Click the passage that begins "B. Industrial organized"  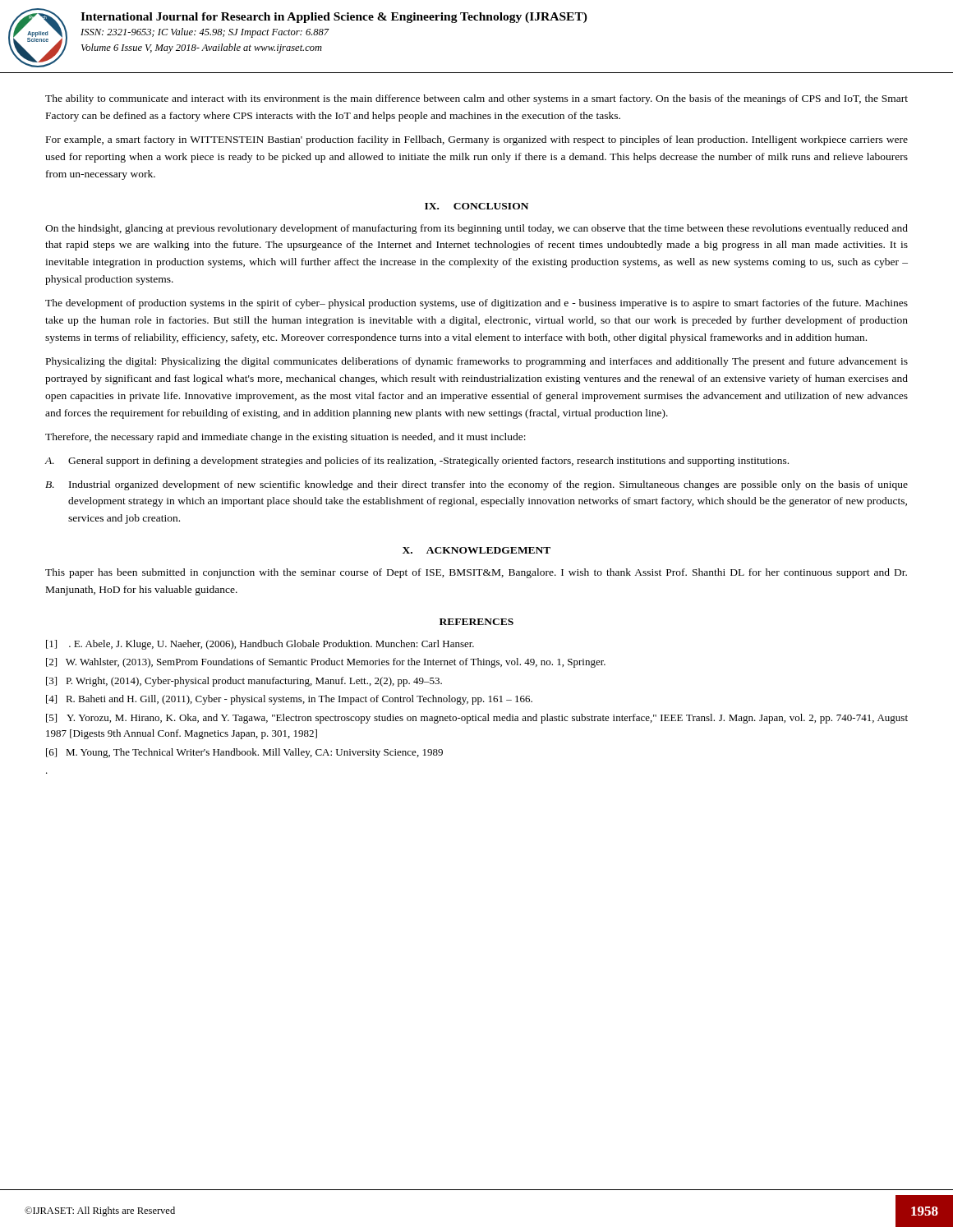476,502
